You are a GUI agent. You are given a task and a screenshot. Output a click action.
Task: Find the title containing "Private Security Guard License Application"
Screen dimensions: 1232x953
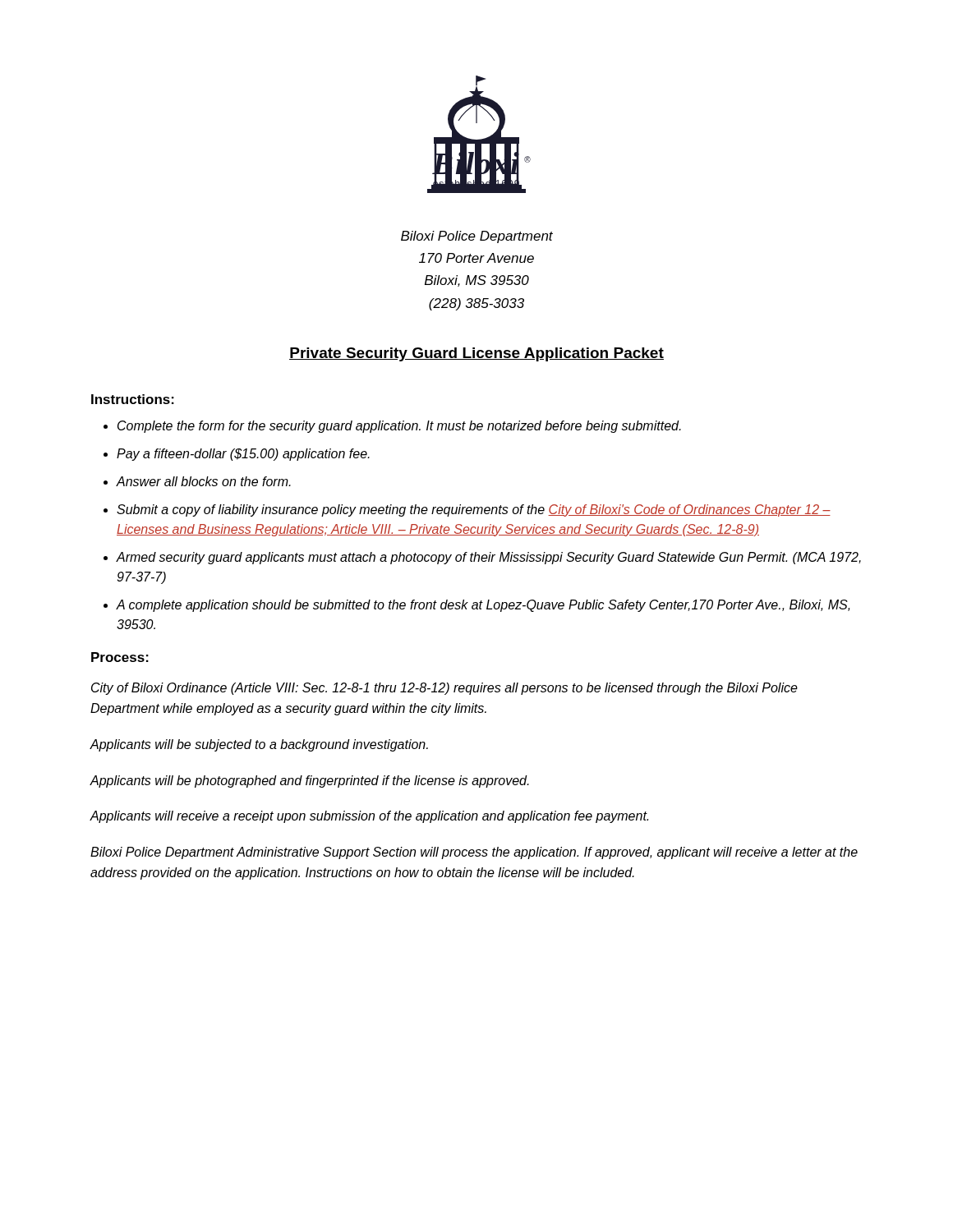pos(476,353)
